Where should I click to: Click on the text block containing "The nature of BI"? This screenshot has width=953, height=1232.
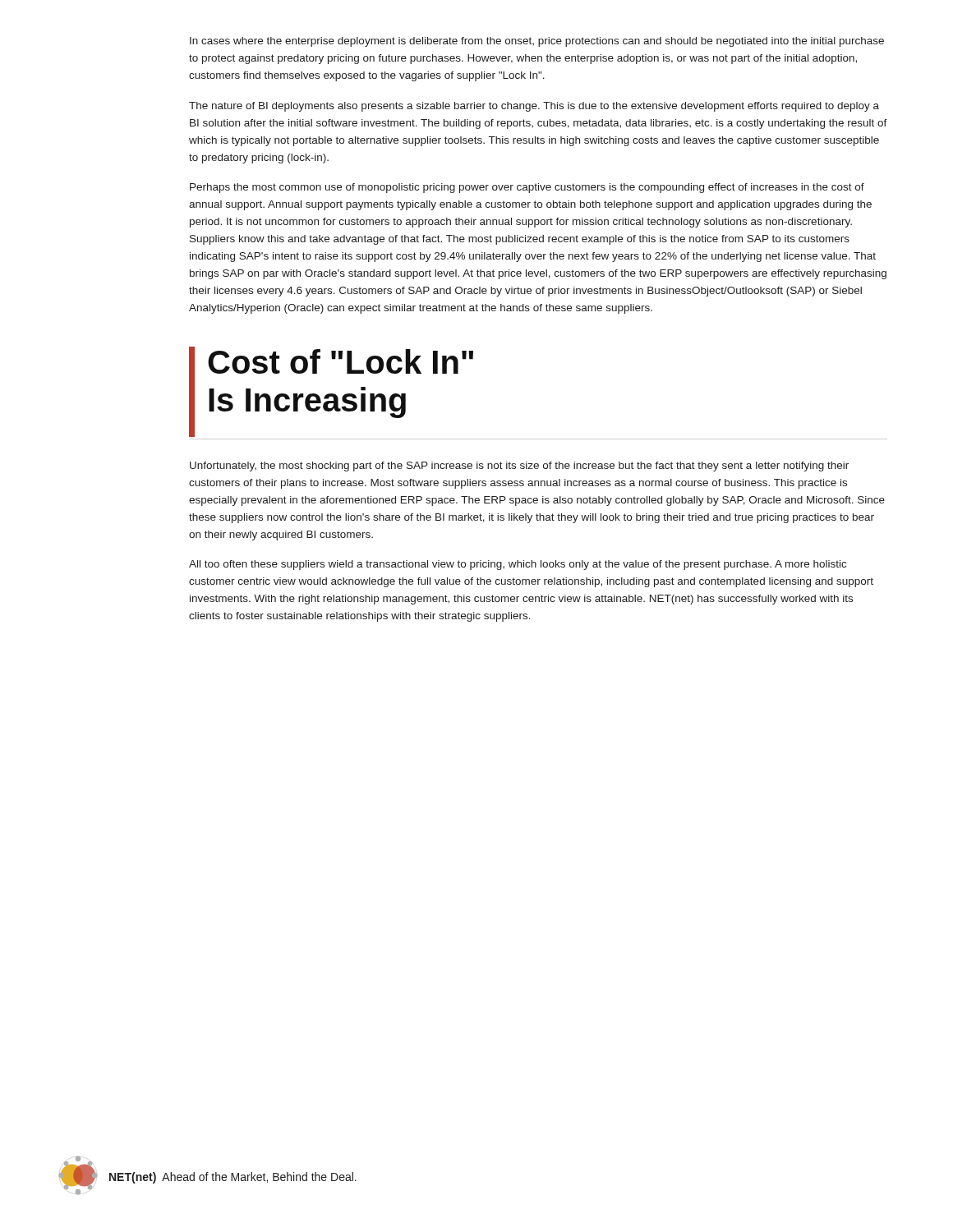point(538,131)
